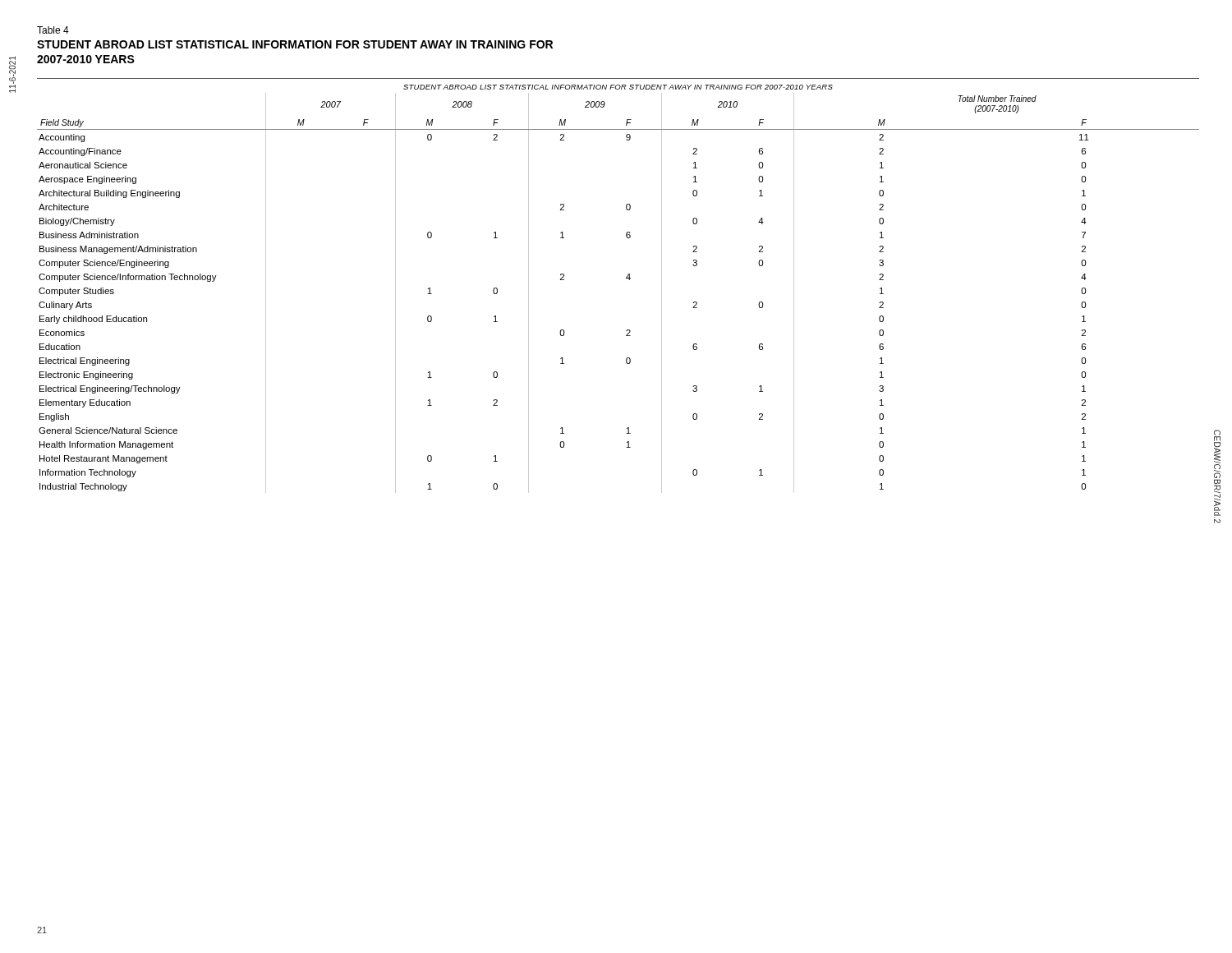
Task: Click on the text block starting "Table 4"
Action: [53, 30]
